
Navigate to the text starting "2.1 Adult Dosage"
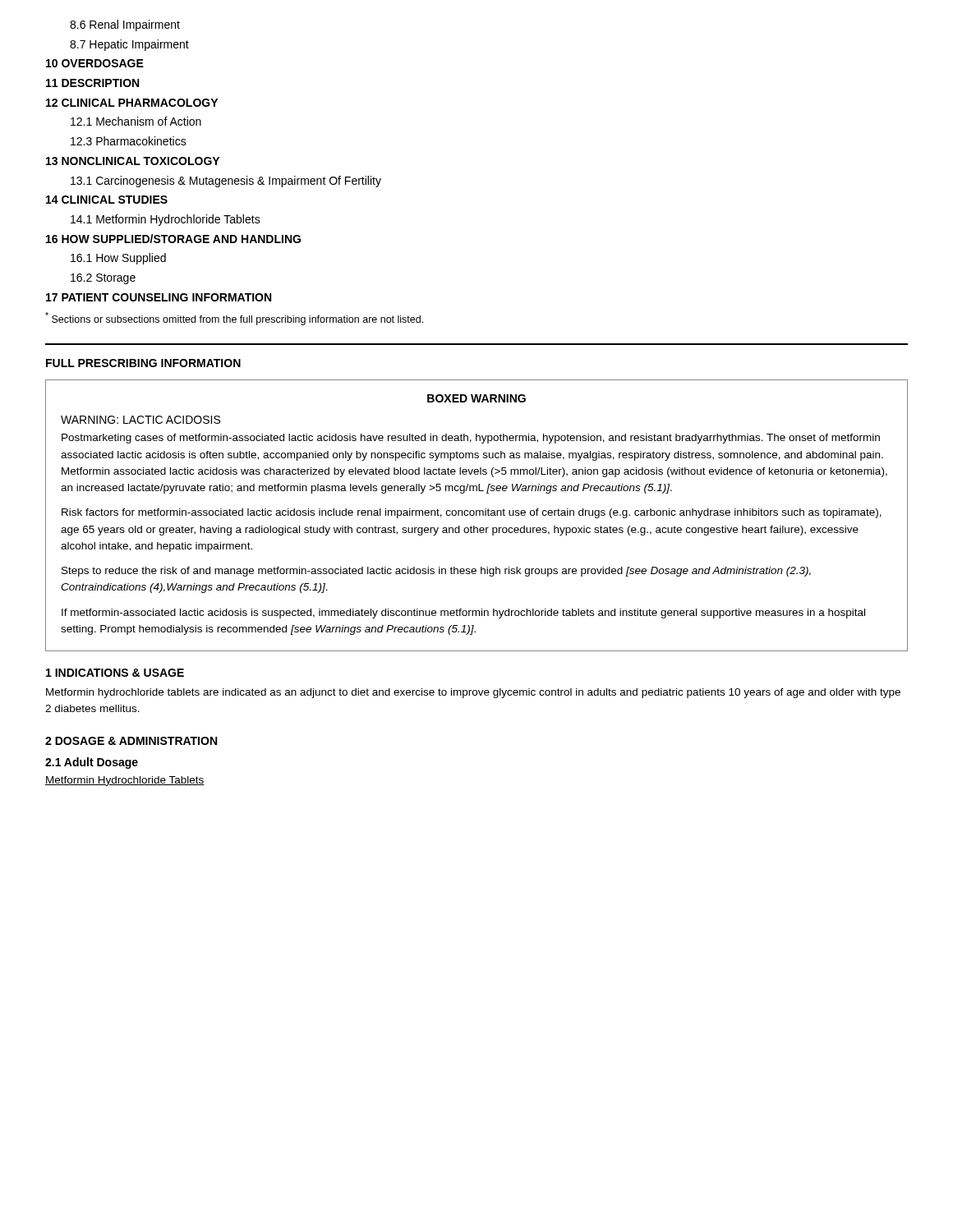pyautogui.click(x=92, y=762)
